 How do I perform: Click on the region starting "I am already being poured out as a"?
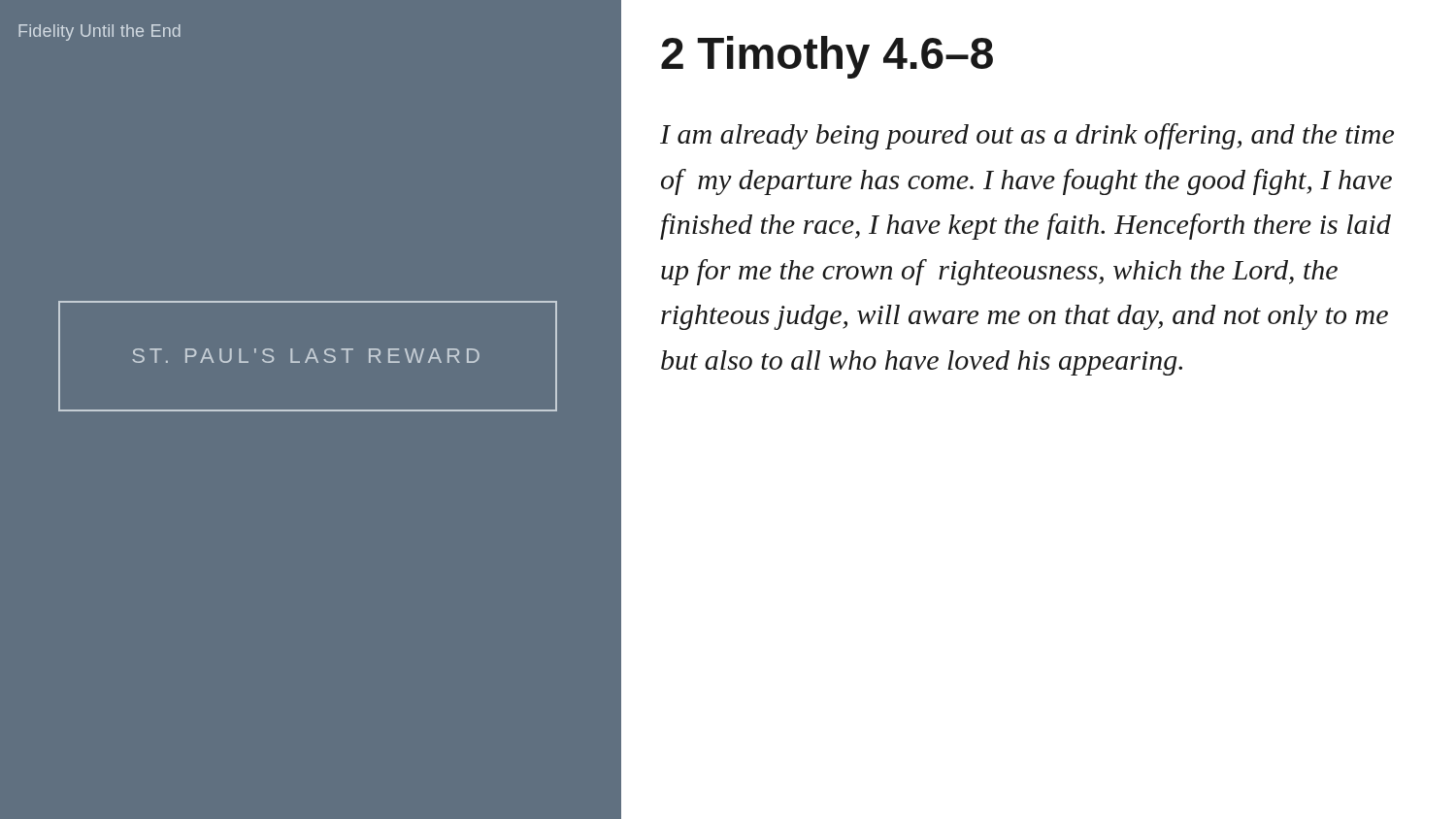point(1027,246)
